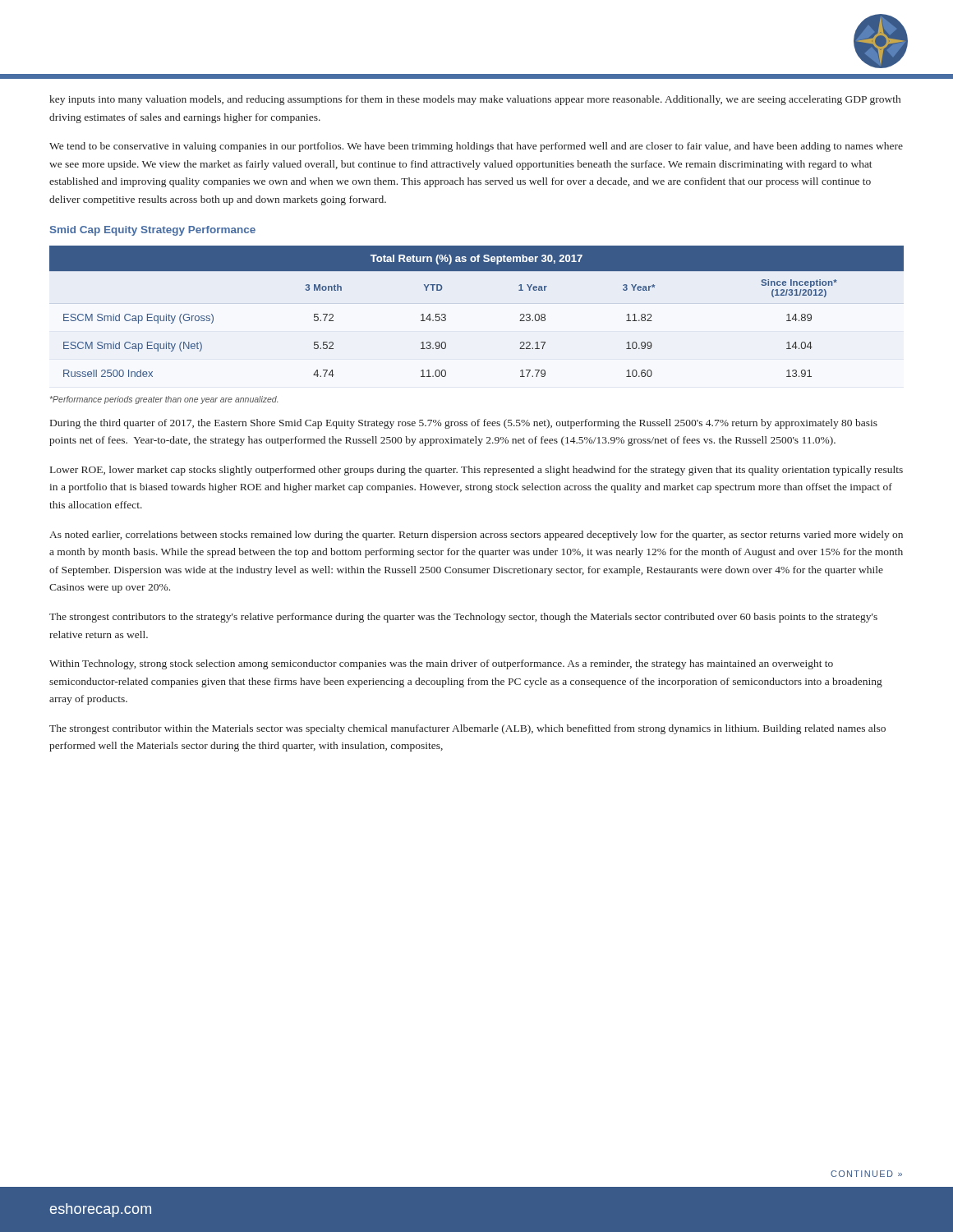Navigate to the text starting "We tend to be conservative in valuing"
The width and height of the screenshot is (953, 1232).
[x=476, y=173]
